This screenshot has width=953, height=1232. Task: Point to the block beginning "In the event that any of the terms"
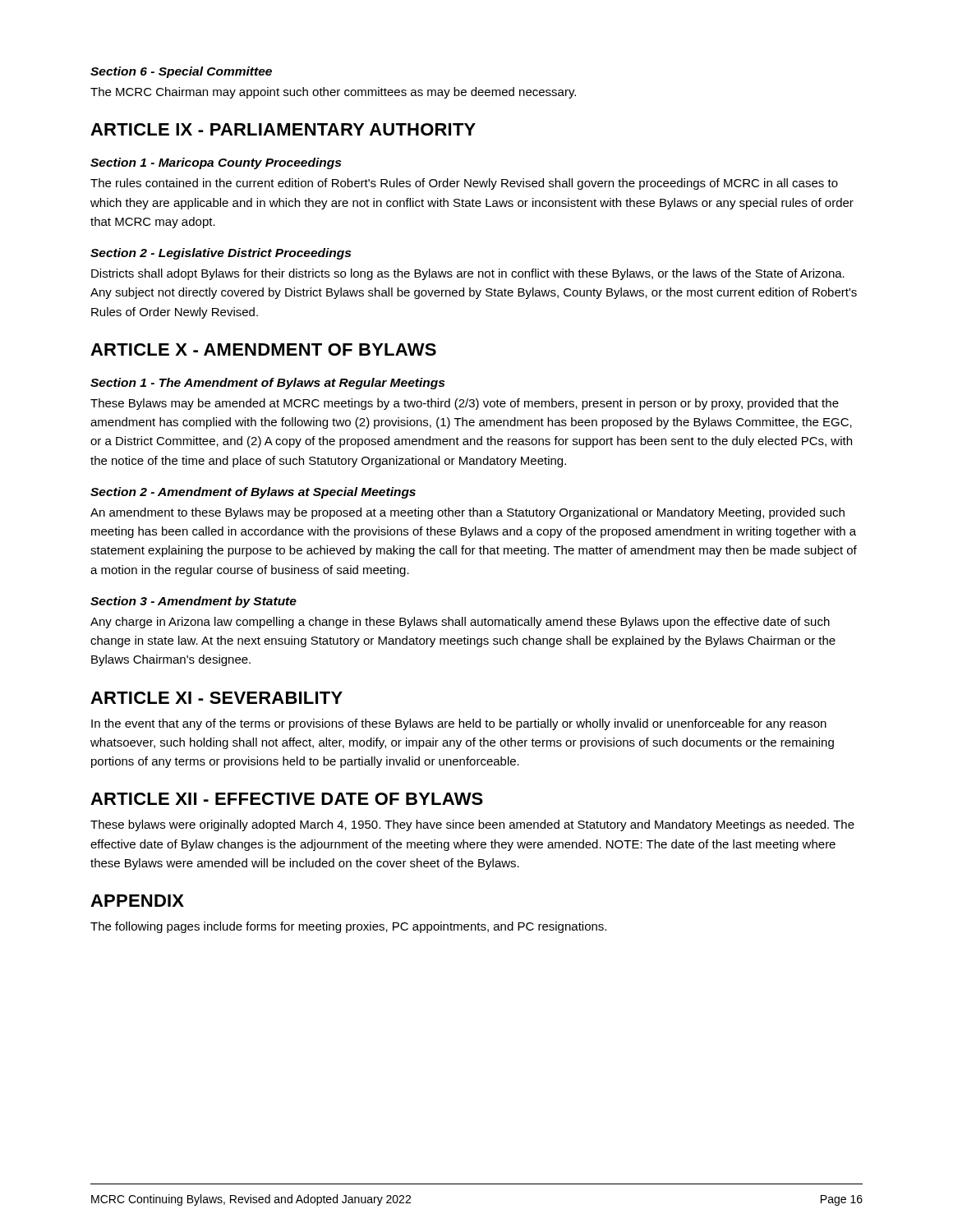point(462,742)
